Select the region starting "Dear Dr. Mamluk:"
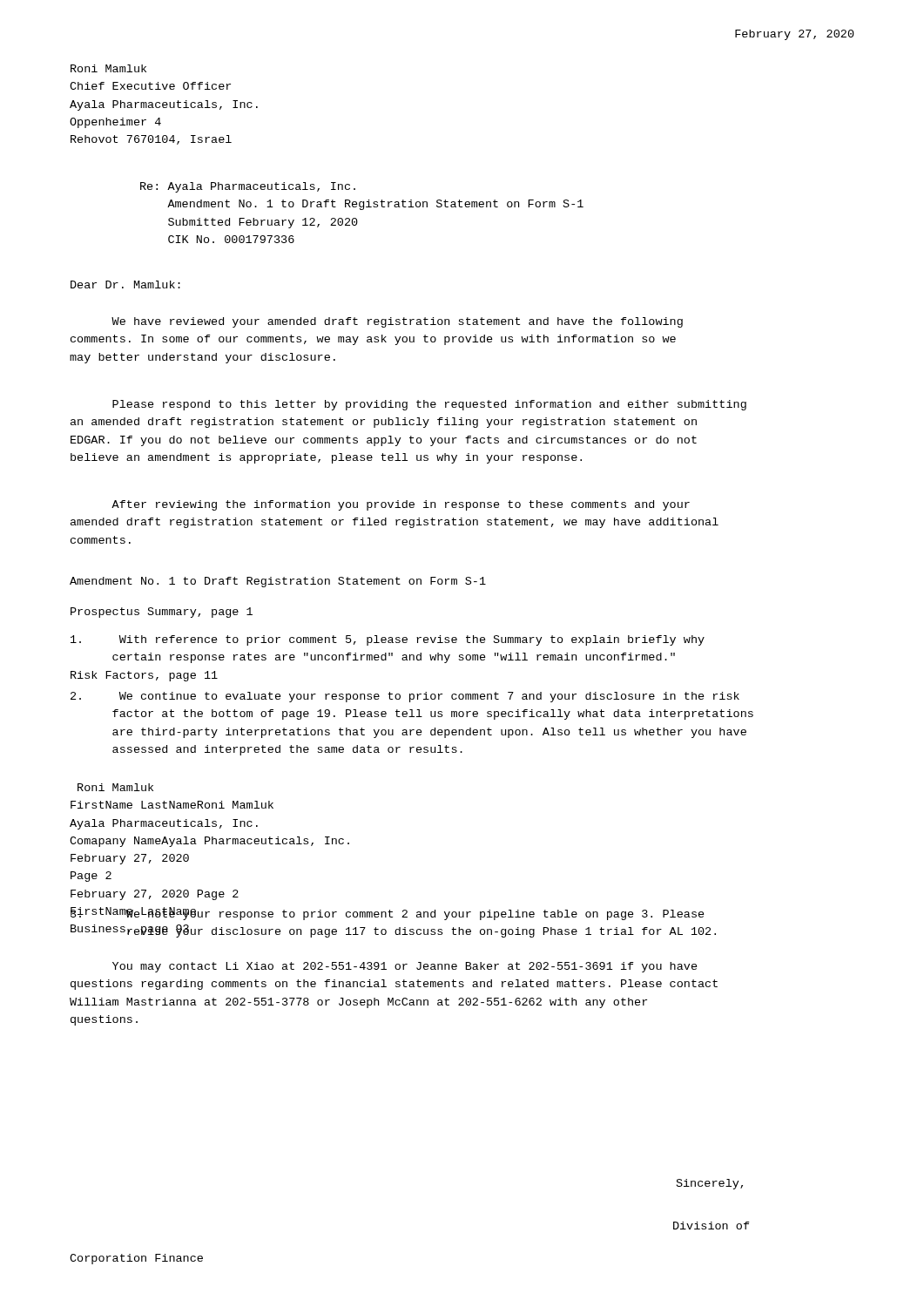The height and width of the screenshot is (1307, 924). (x=126, y=285)
